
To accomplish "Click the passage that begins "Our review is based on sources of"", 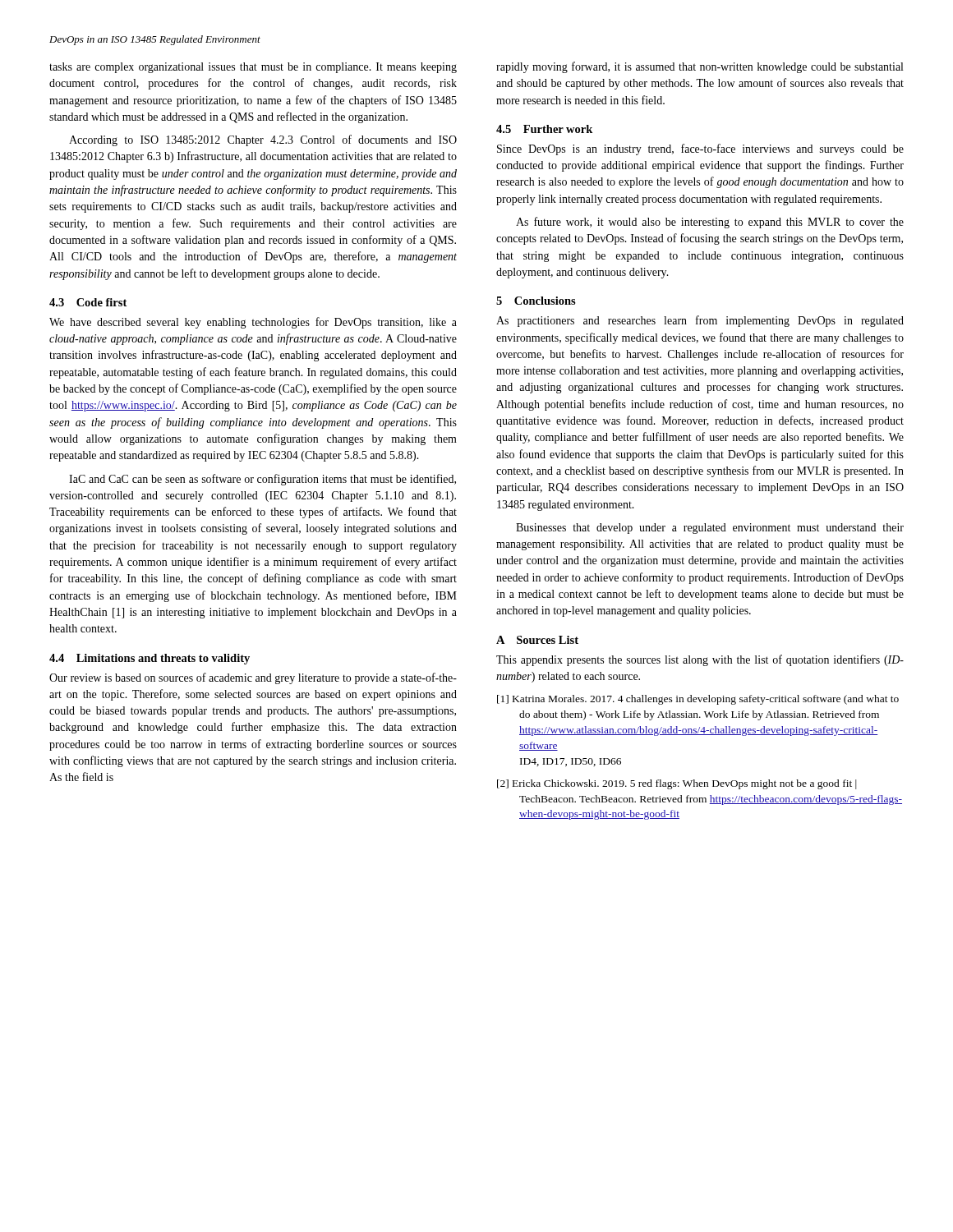I will (x=253, y=728).
